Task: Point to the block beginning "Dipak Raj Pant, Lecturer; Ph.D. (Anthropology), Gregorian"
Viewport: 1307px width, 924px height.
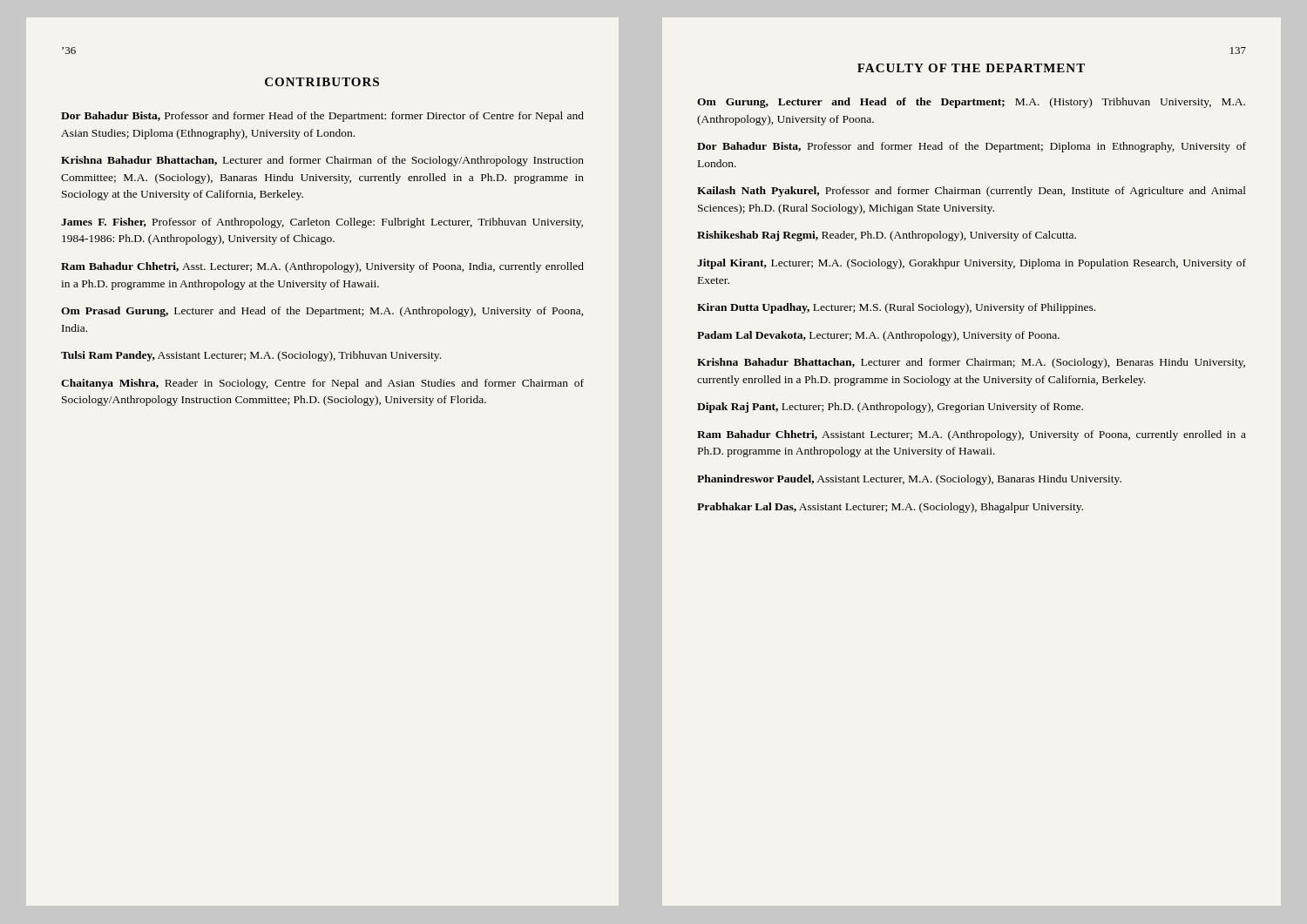Action: 890,407
